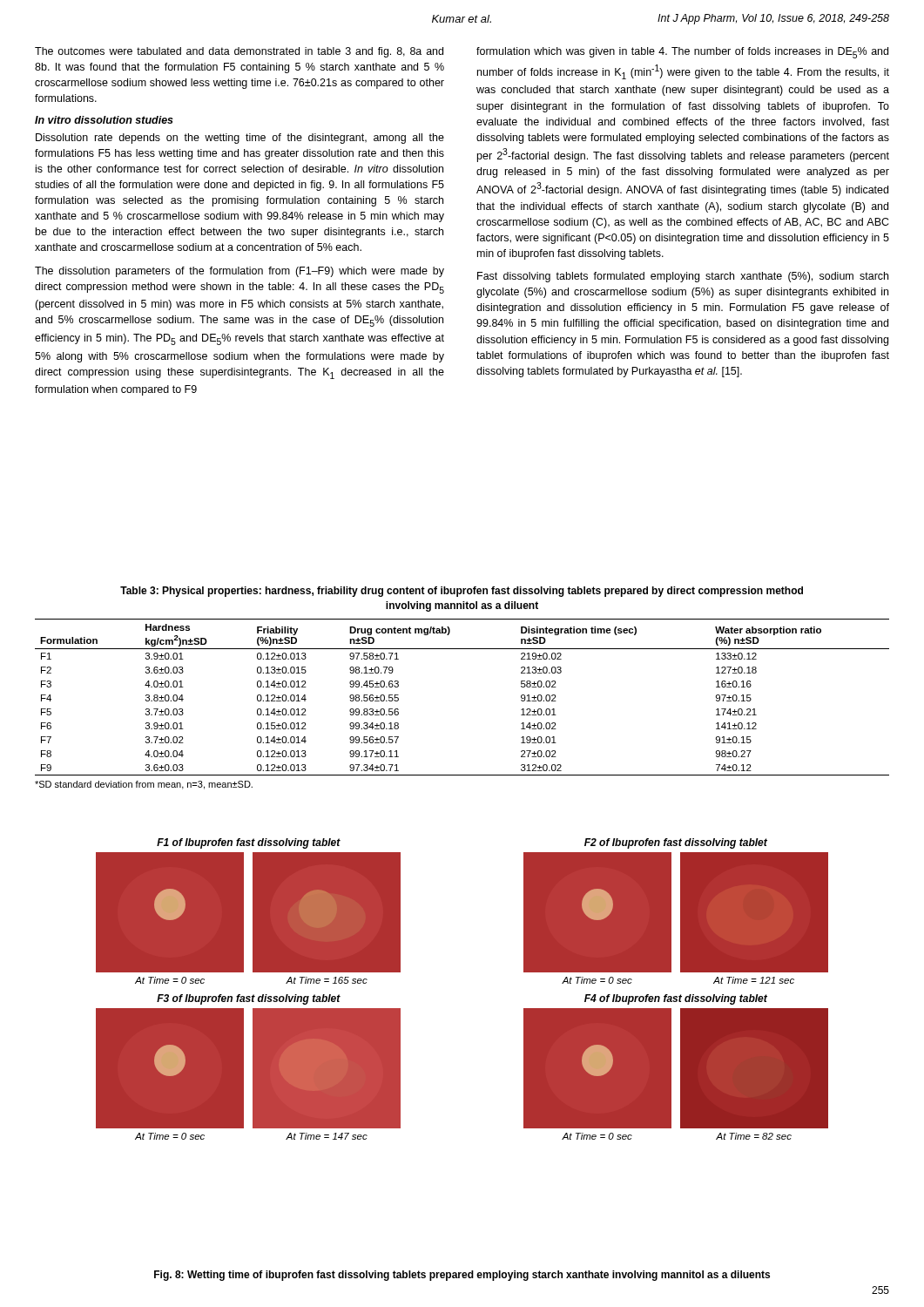Locate the text "In vitro dissolution studies"

(x=104, y=120)
